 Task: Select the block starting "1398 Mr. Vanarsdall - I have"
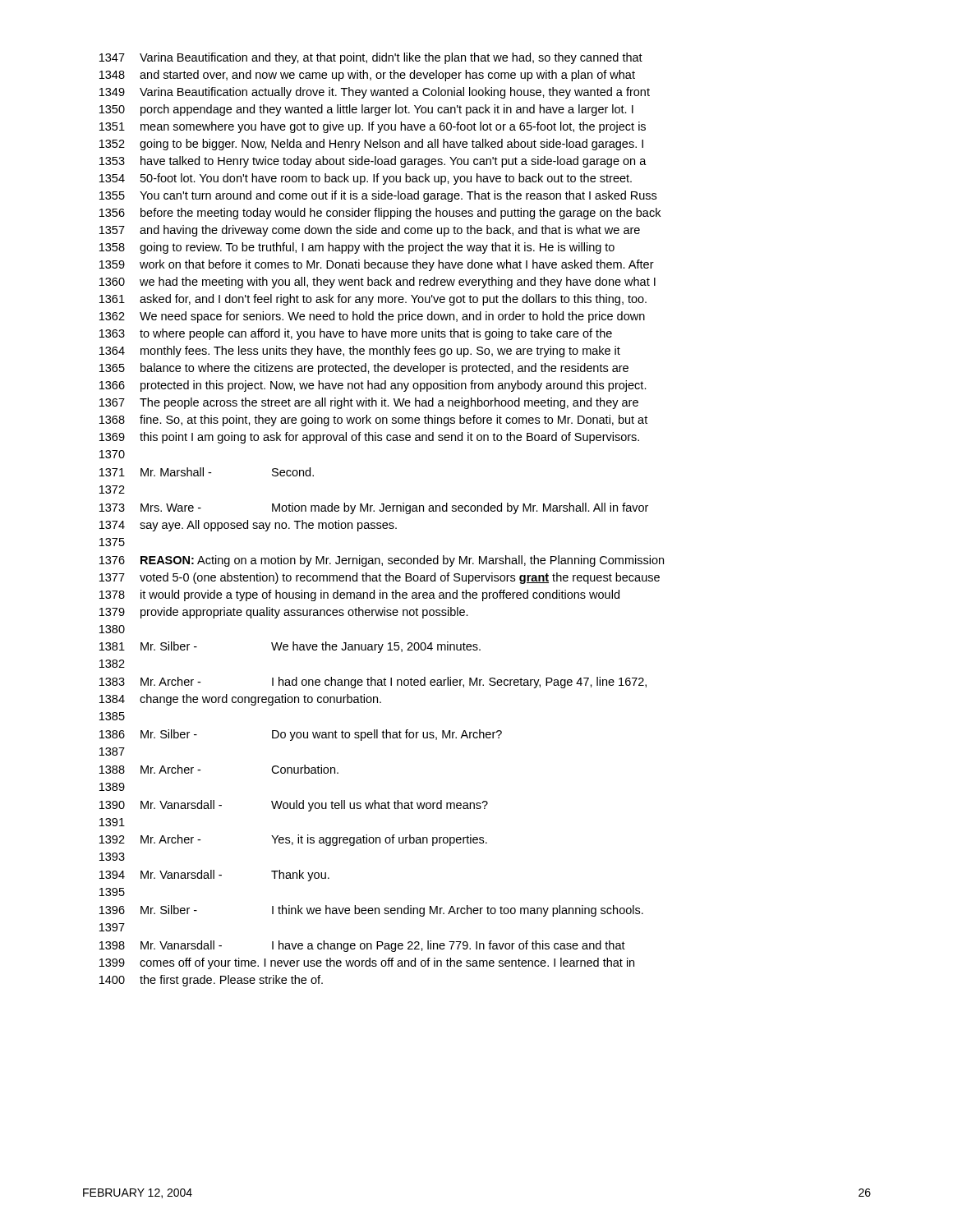click(476, 963)
